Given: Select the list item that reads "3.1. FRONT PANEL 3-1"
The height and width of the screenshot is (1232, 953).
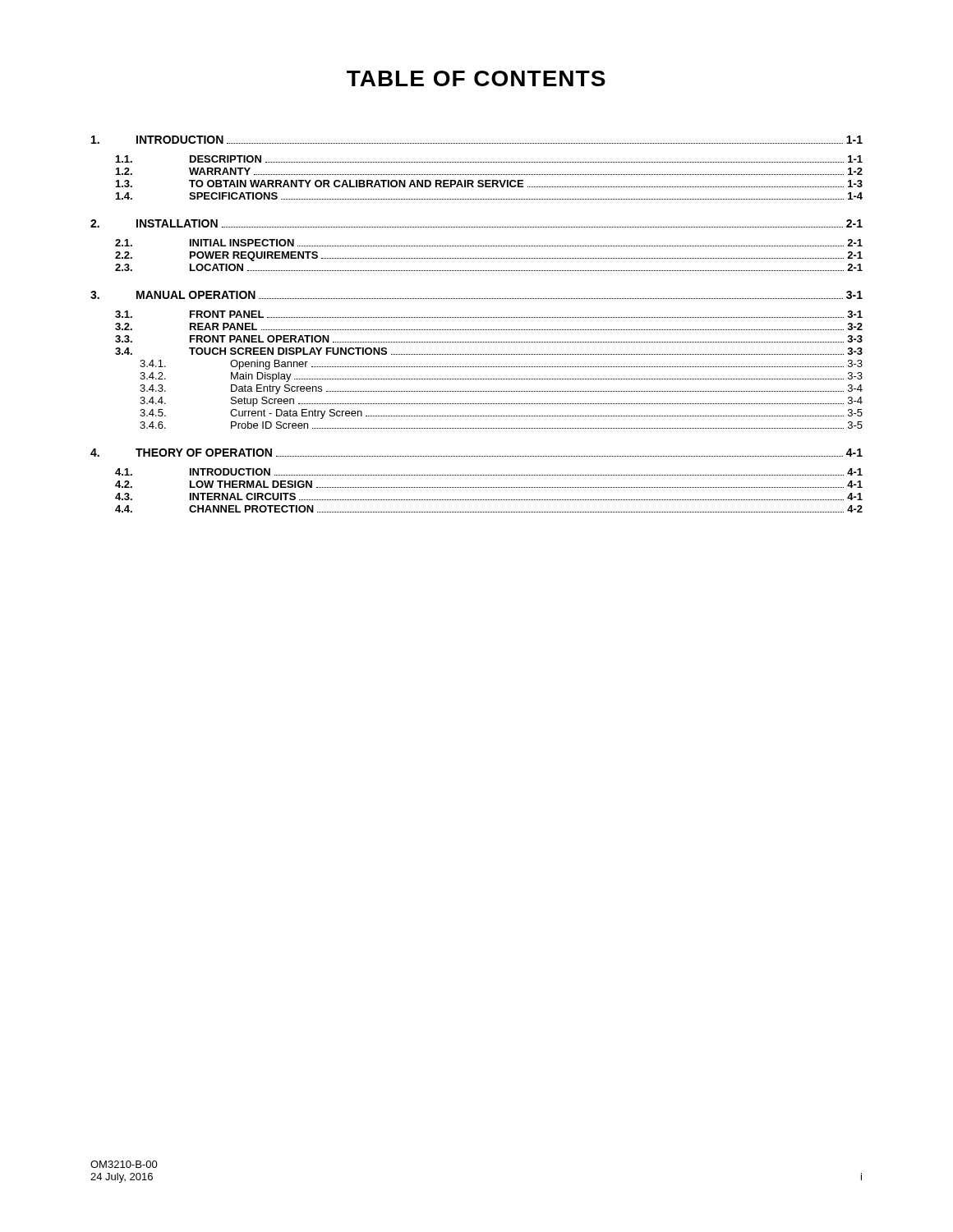Looking at the screenshot, I should (476, 314).
